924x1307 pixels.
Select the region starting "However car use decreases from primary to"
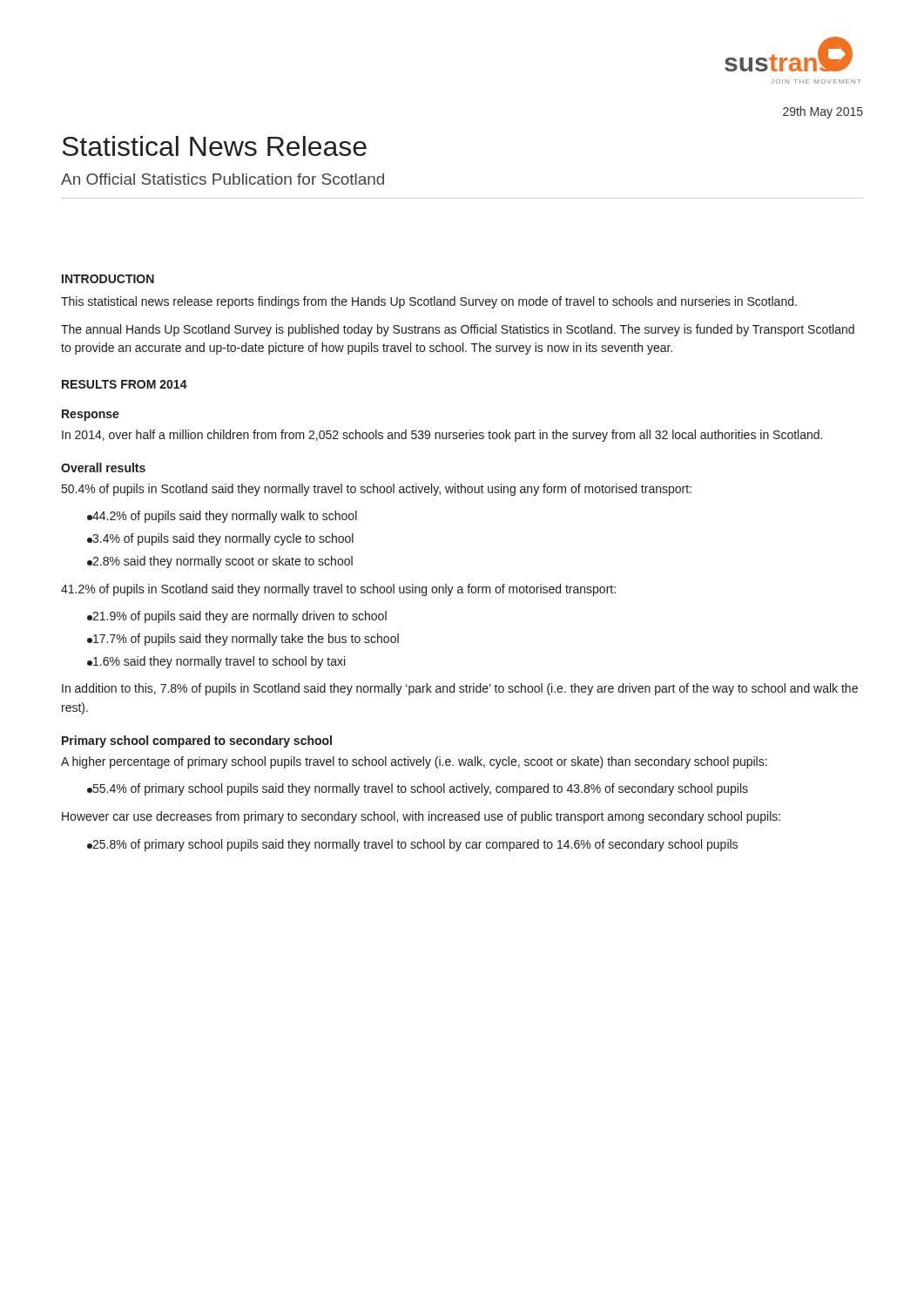pyautogui.click(x=462, y=817)
